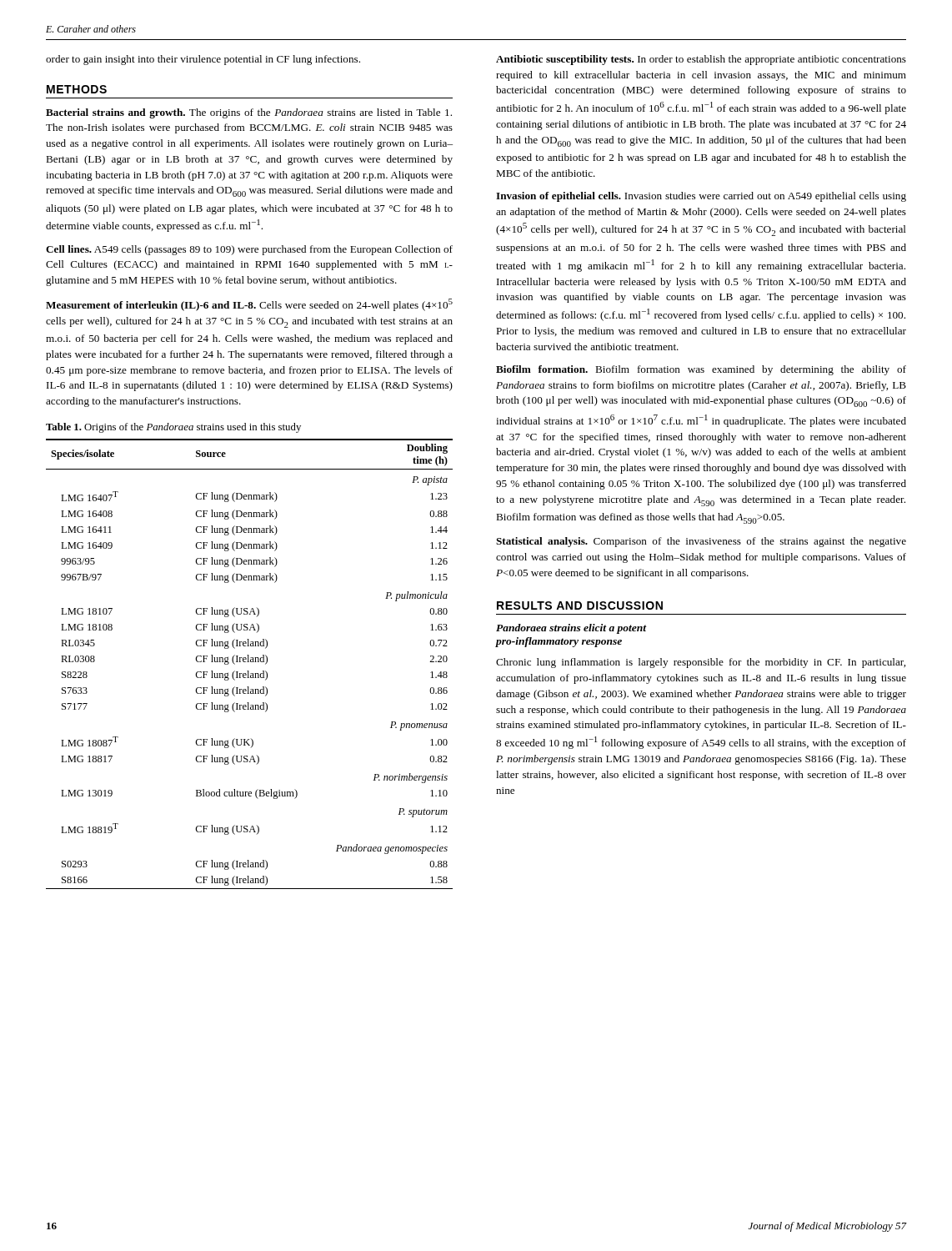Image resolution: width=952 pixels, height=1251 pixels.
Task: Navigate to the text starting "Statistical analysis. Comparison of the"
Action: coord(701,557)
